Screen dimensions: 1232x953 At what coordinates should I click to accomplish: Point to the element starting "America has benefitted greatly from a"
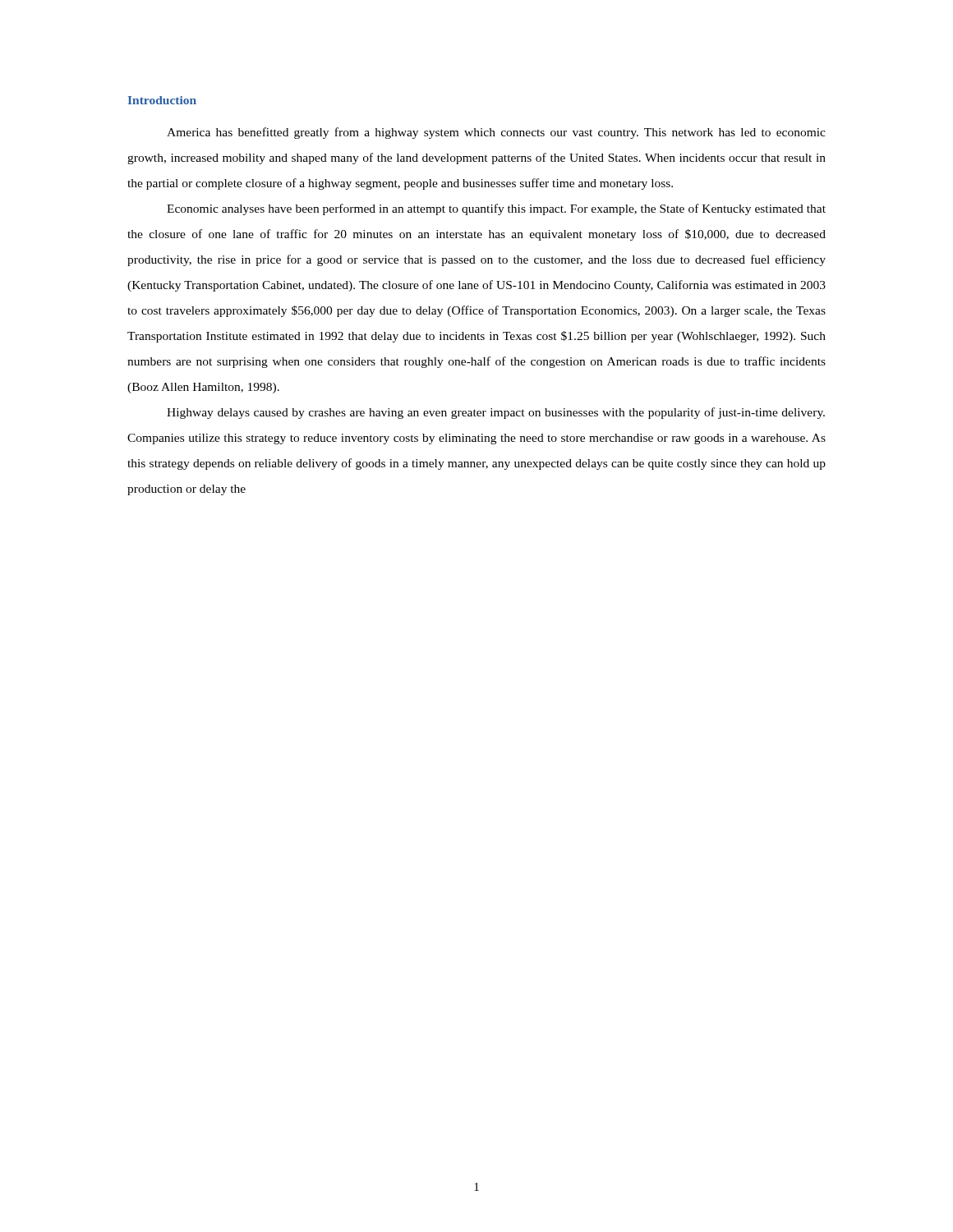click(x=476, y=158)
